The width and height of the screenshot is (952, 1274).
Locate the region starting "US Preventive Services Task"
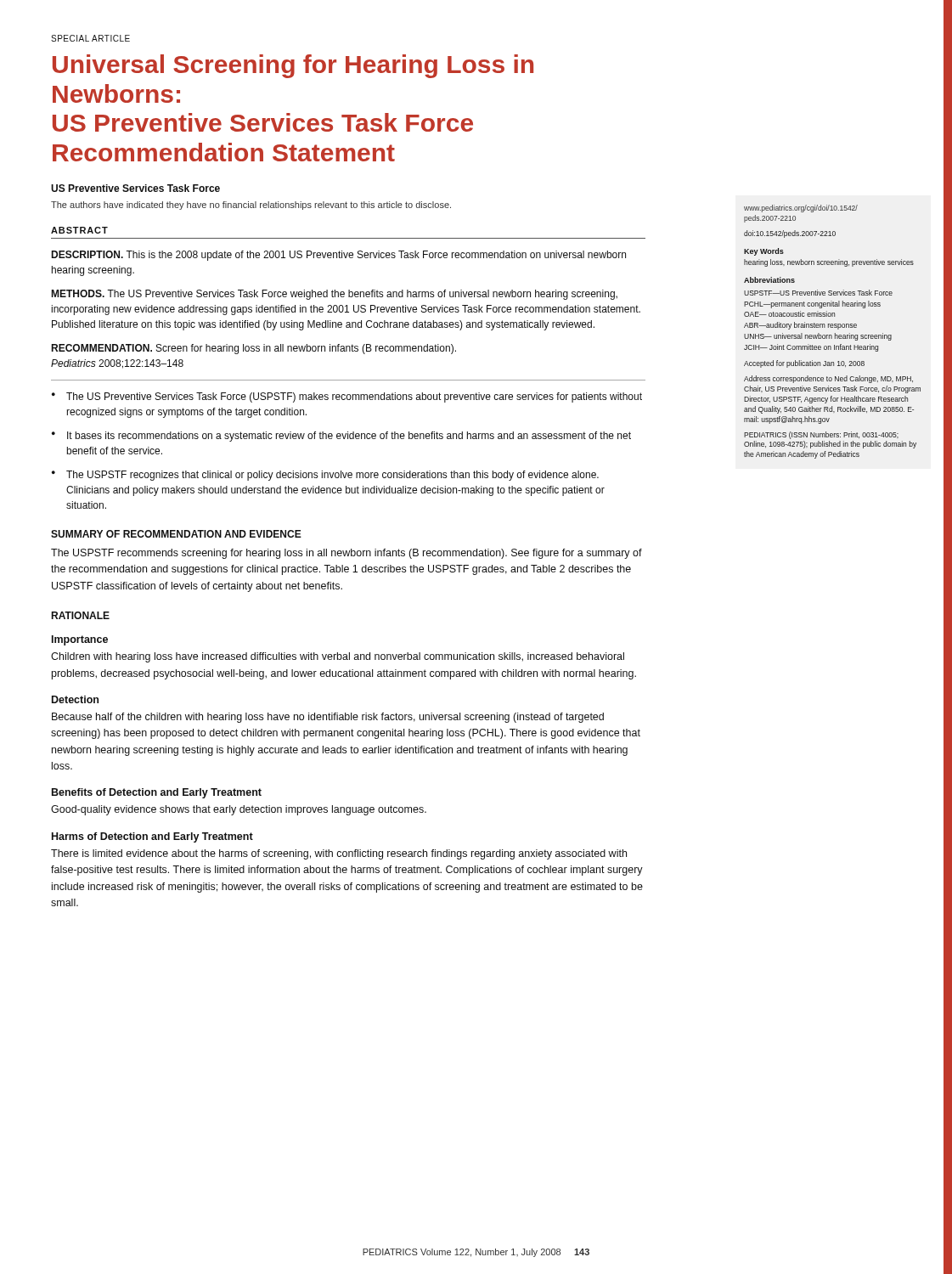click(136, 189)
